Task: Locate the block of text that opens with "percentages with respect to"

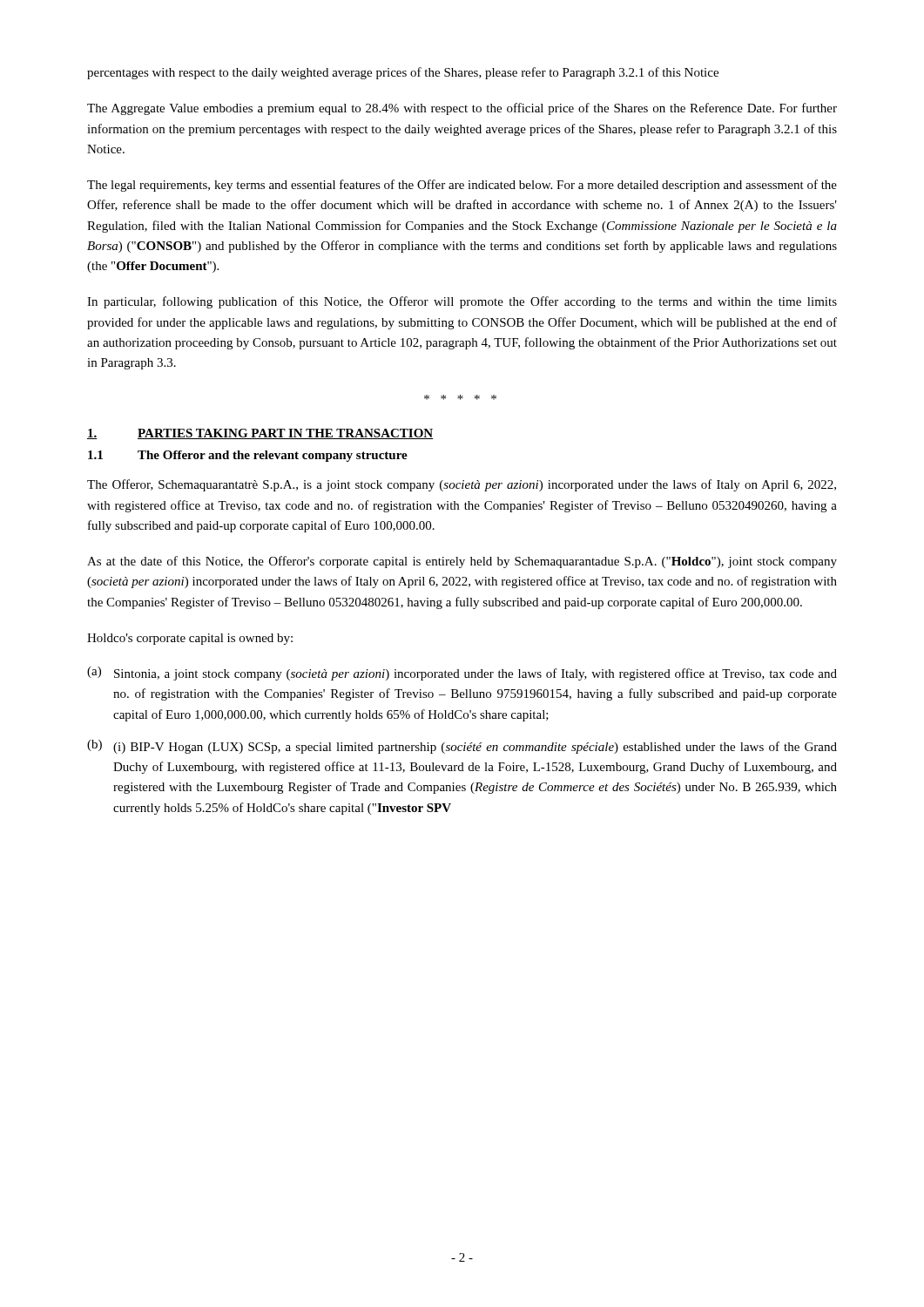Action: click(x=462, y=73)
